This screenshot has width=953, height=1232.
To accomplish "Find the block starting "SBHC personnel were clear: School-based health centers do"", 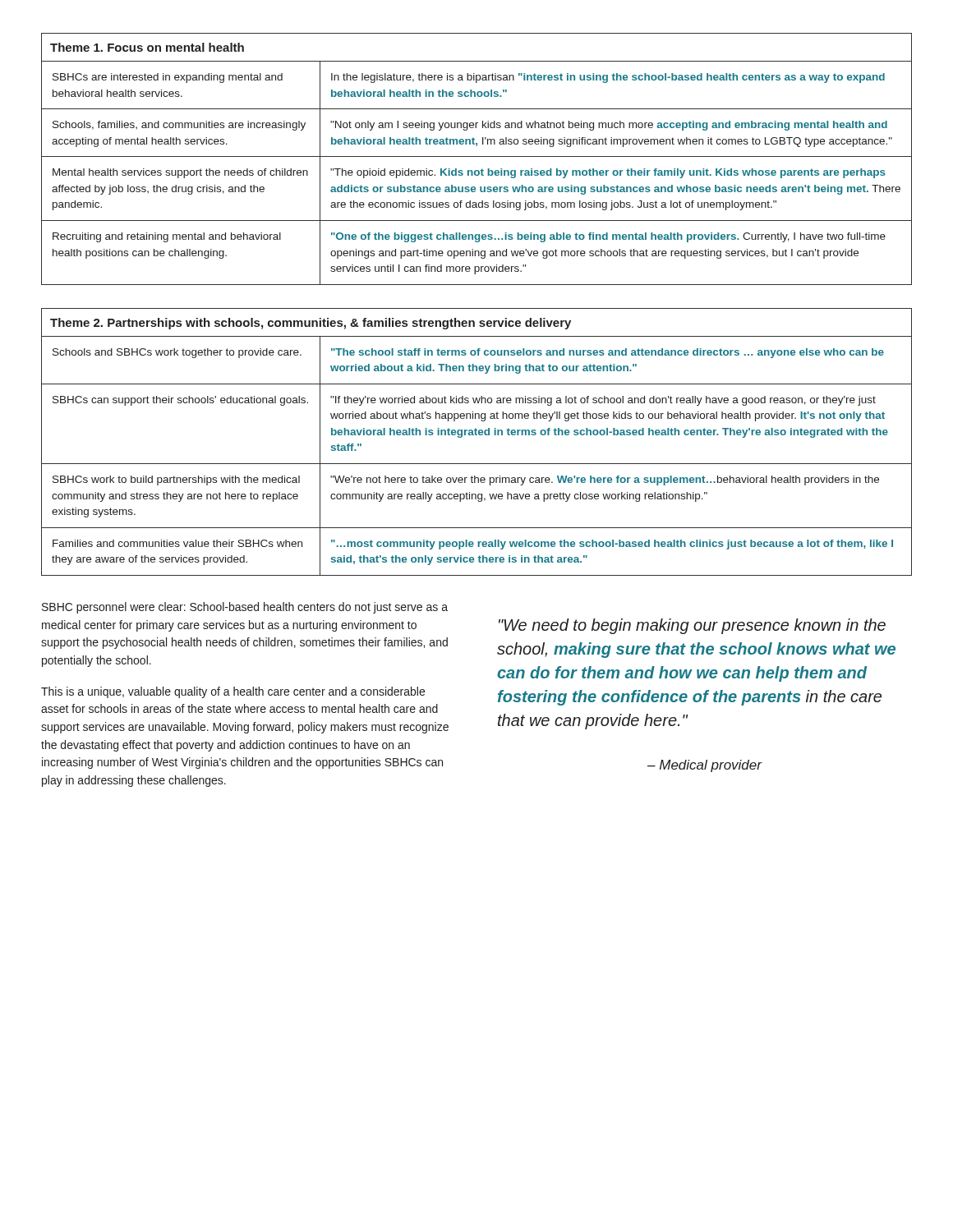I will (248, 694).
